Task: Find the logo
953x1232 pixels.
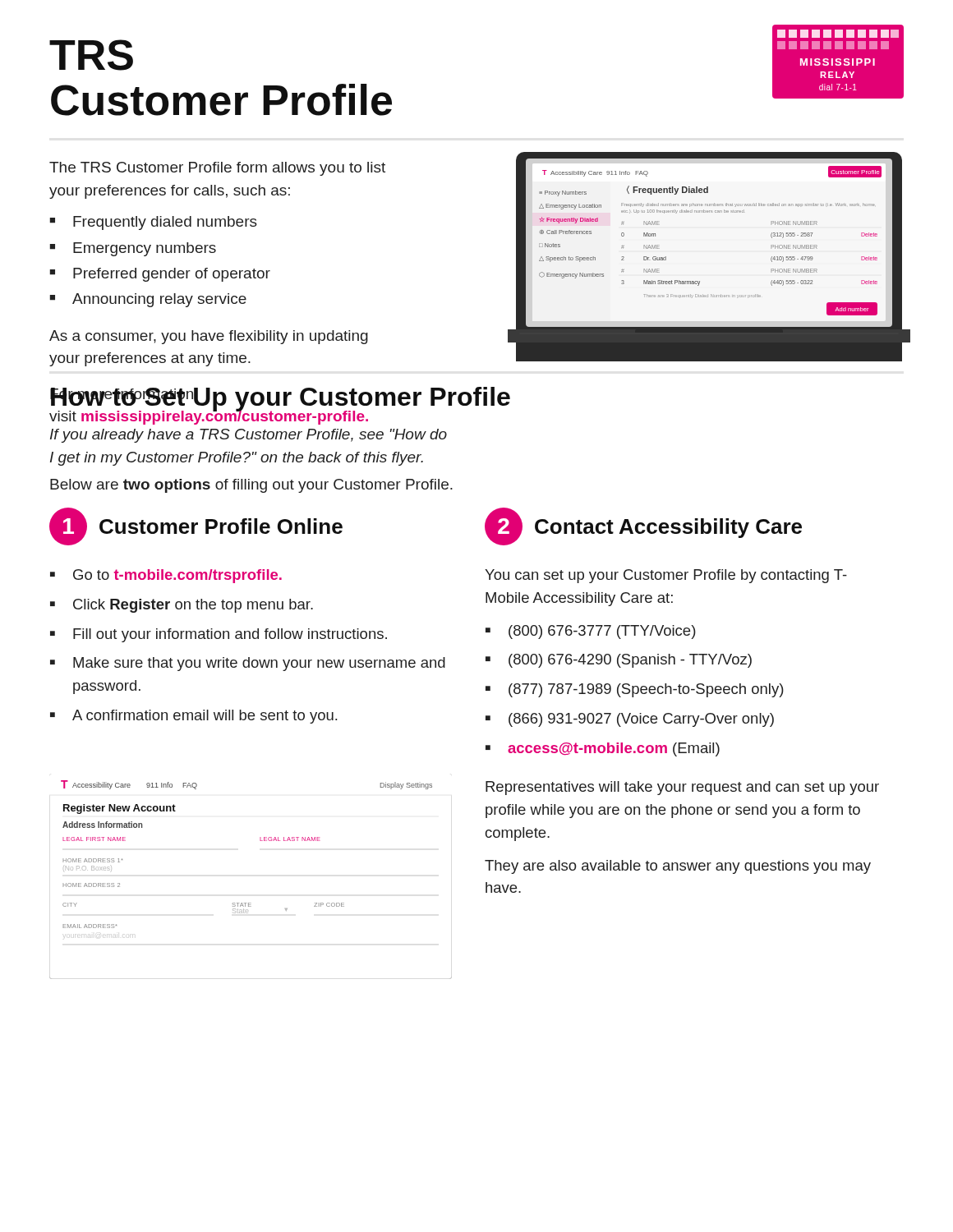Action: (x=838, y=63)
